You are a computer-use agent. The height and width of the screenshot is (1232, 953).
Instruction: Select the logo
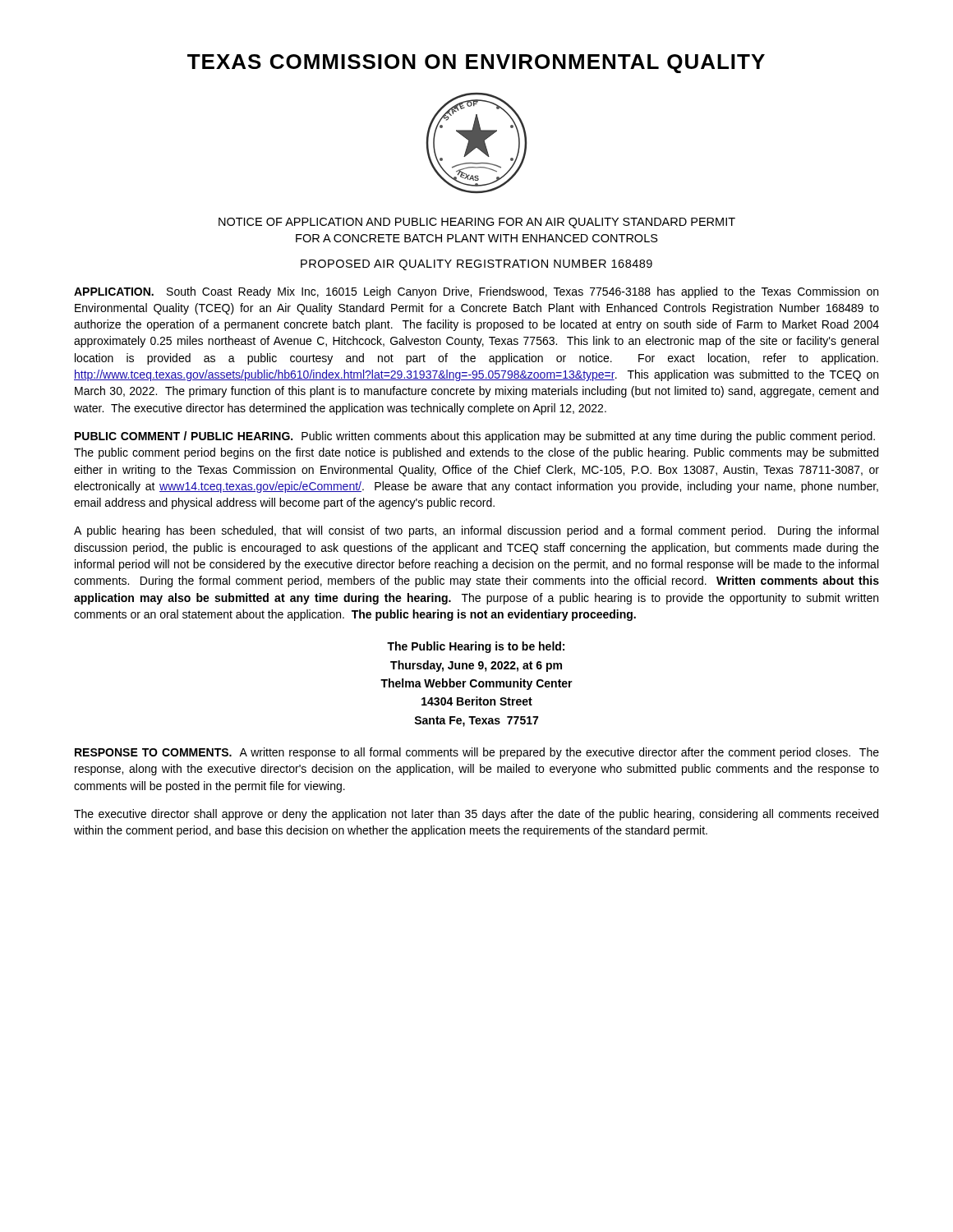pyautogui.click(x=476, y=144)
